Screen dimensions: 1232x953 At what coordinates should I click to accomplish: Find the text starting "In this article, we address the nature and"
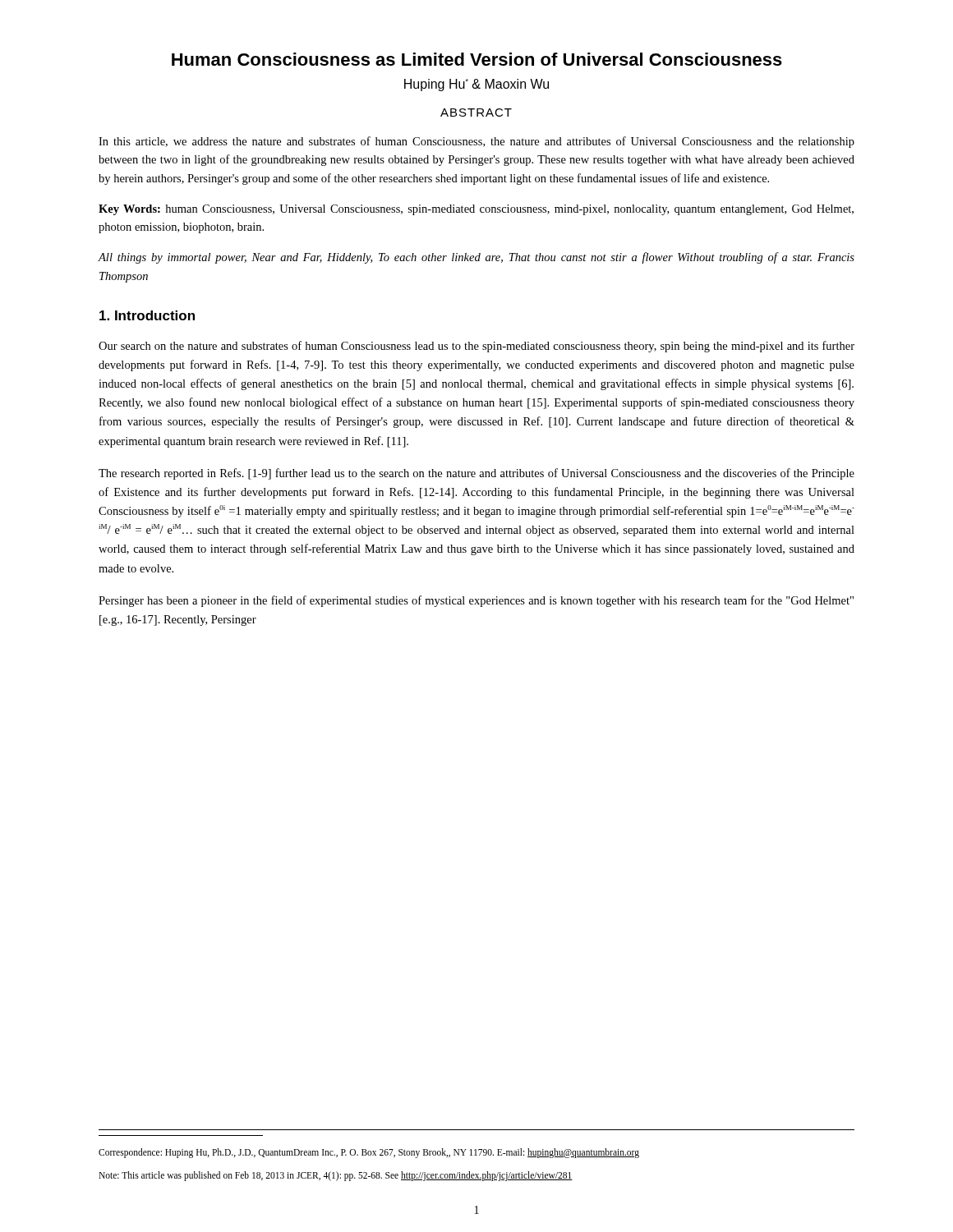(476, 160)
